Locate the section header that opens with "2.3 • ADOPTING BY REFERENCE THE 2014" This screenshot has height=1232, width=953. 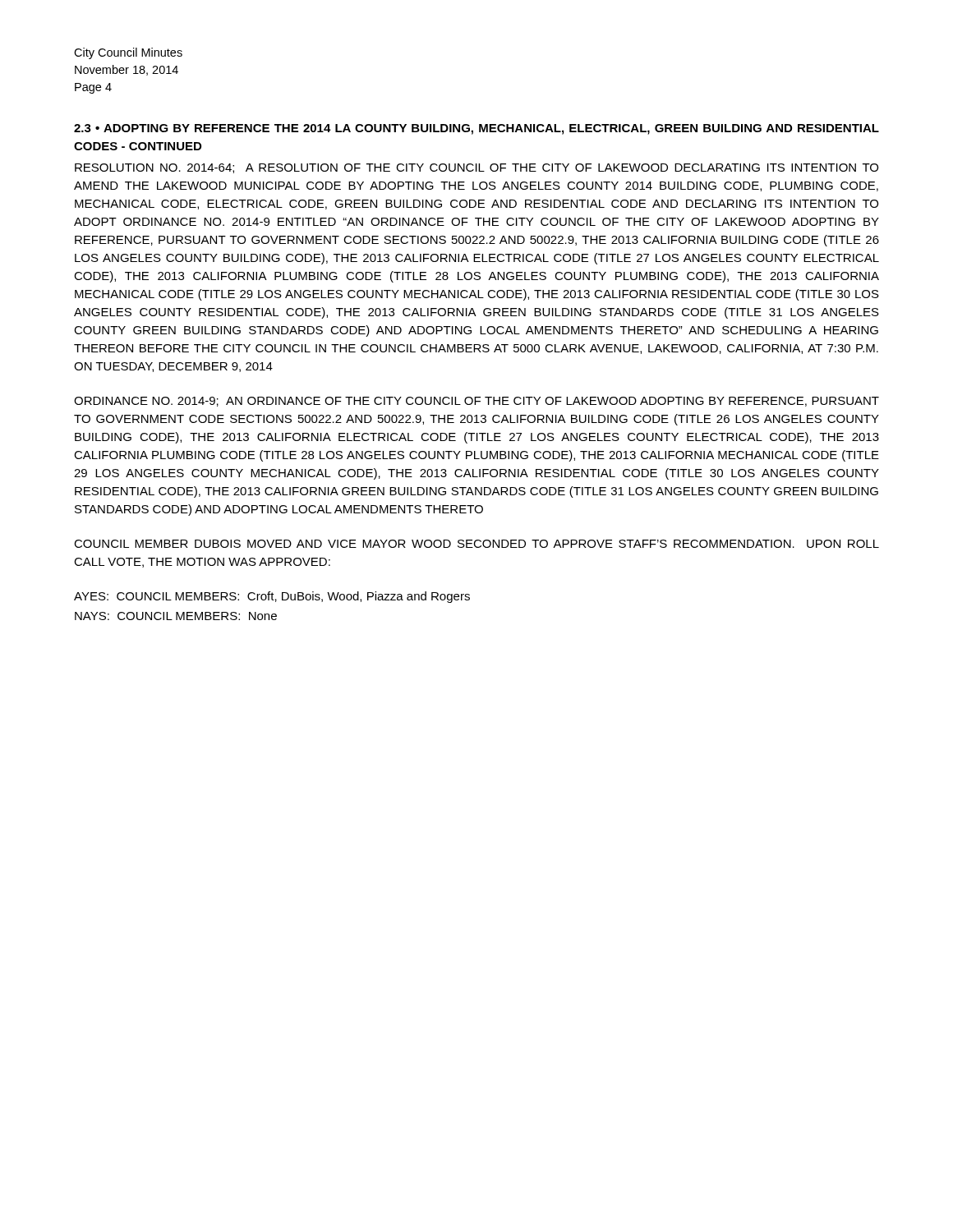click(x=476, y=137)
